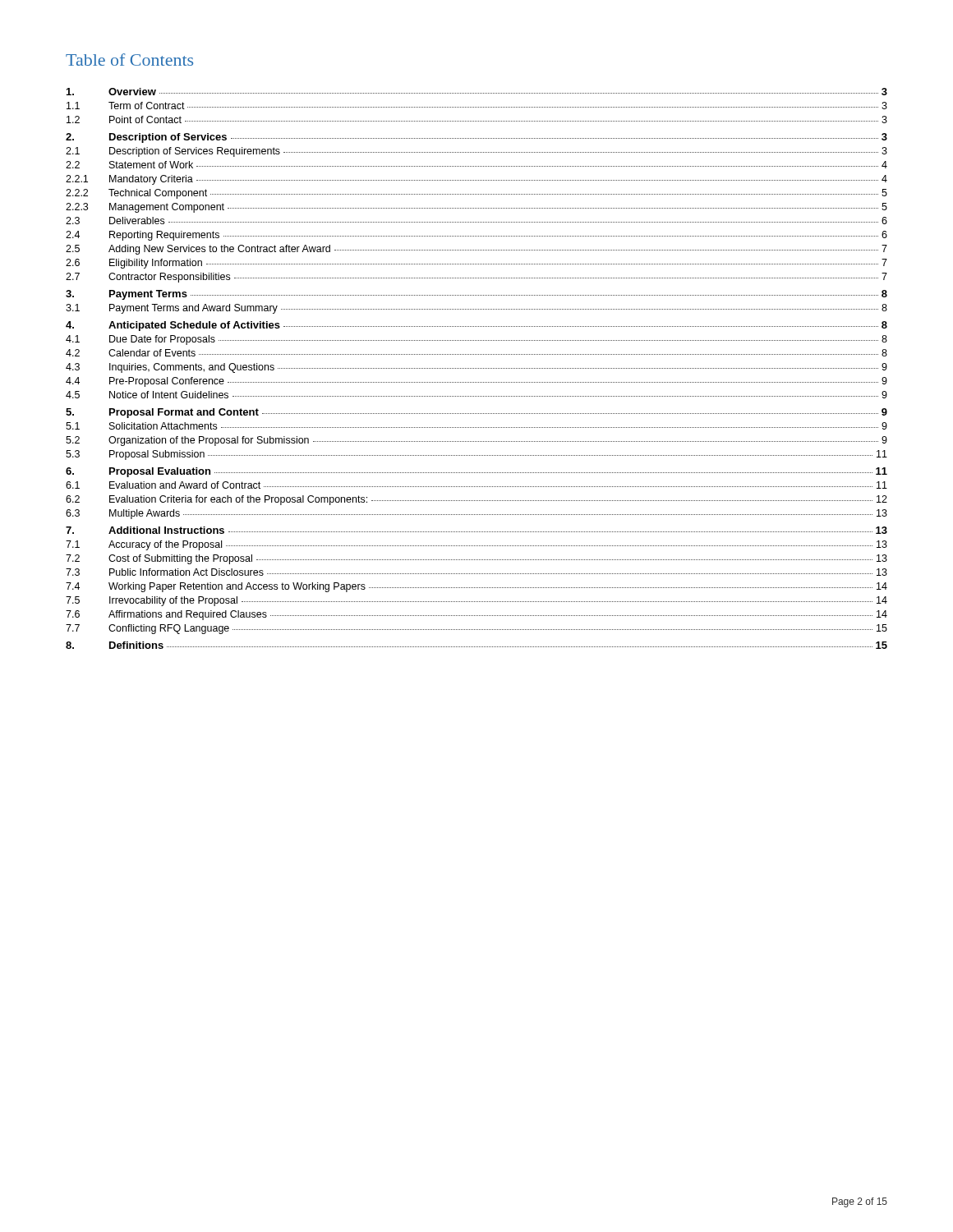953x1232 pixels.
Task: Where is the passage that starts "6.2 Evaluation Criteria for"?
Action: pyautogui.click(x=476, y=499)
